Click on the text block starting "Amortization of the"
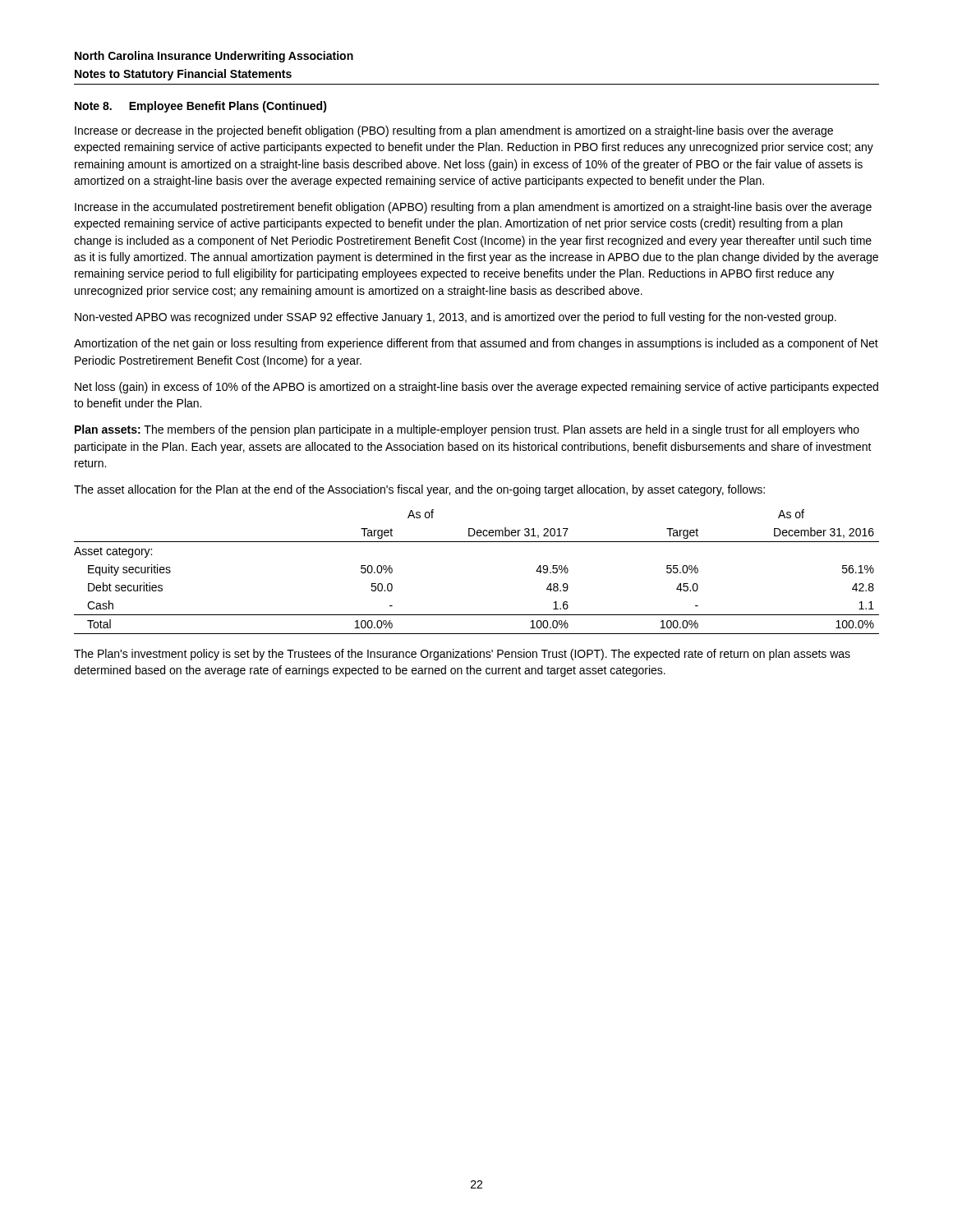This screenshot has height=1232, width=953. pos(476,352)
